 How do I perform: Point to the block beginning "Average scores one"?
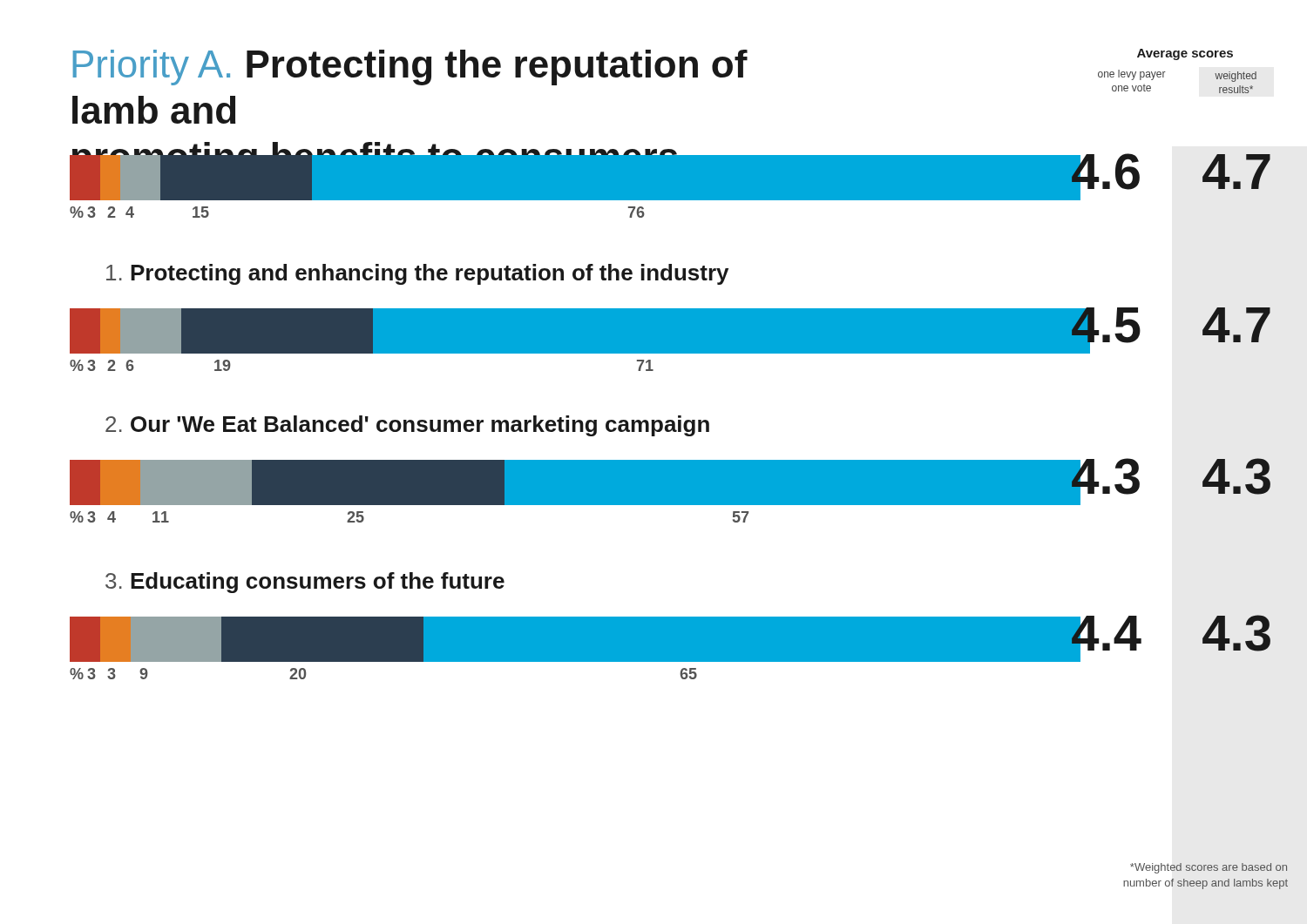click(x=1185, y=54)
